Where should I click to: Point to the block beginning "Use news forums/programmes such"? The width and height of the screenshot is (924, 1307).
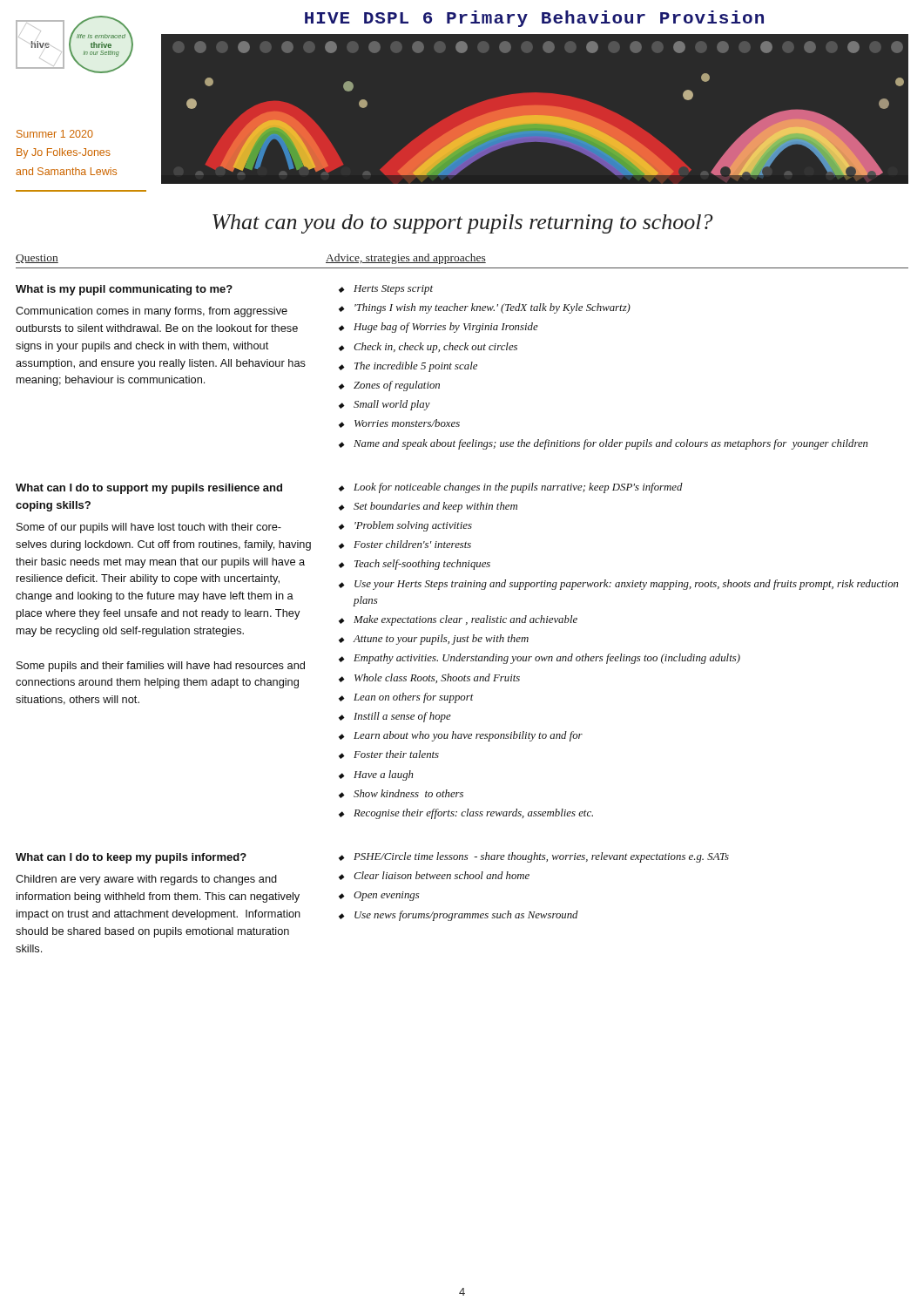click(x=466, y=915)
